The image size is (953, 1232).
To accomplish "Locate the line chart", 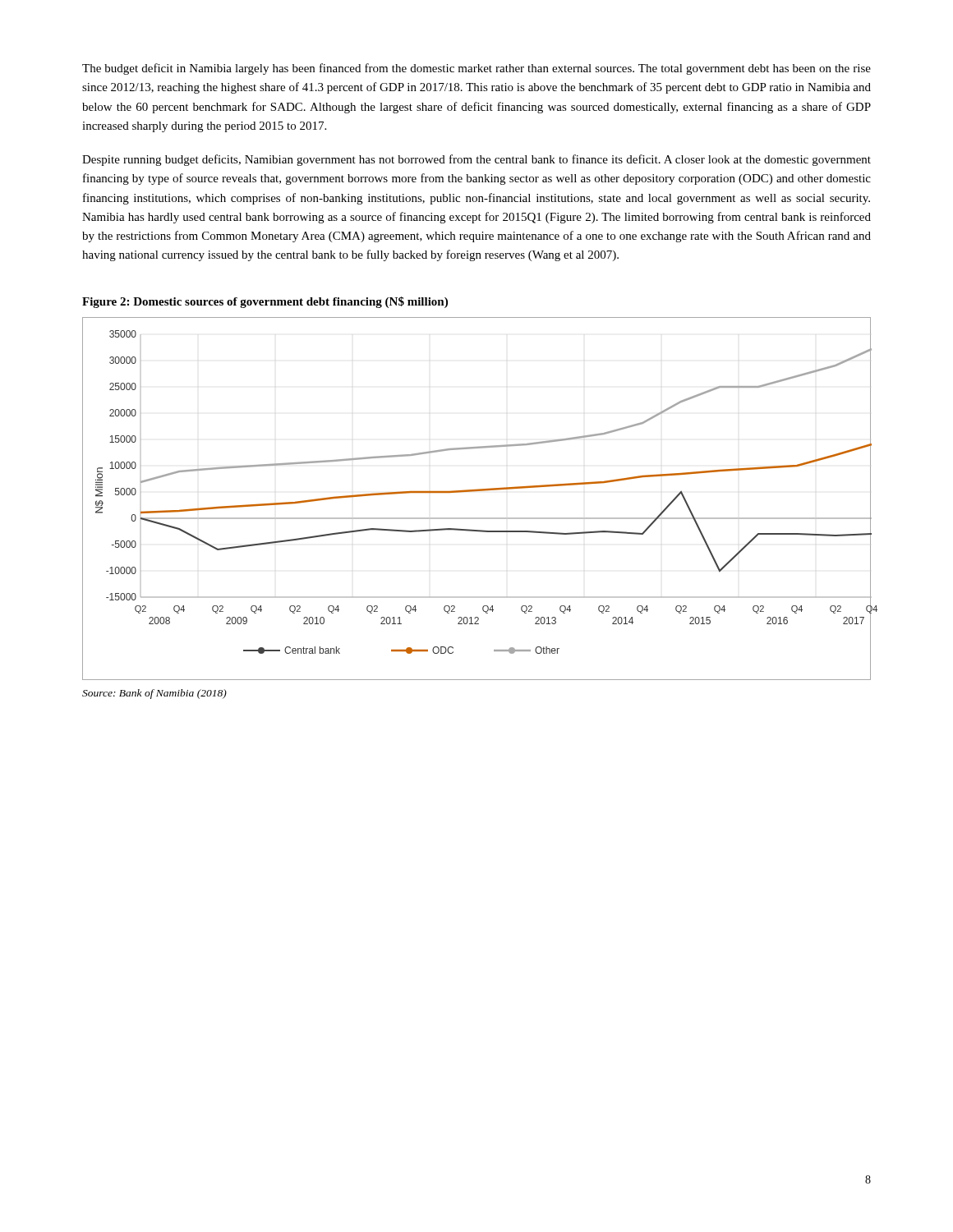I will click(476, 498).
